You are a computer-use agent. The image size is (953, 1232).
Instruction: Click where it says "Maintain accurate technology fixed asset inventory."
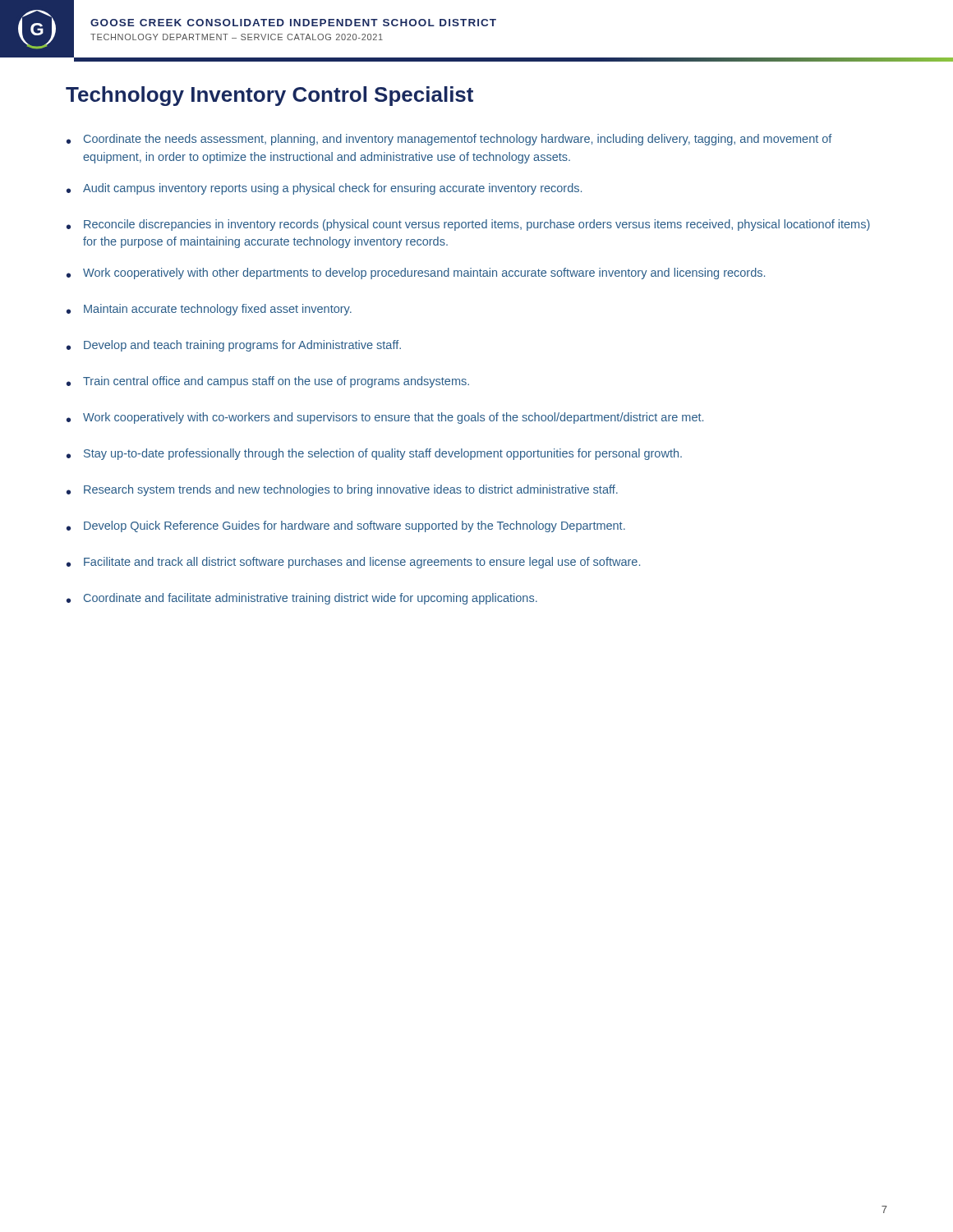click(x=218, y=309)
